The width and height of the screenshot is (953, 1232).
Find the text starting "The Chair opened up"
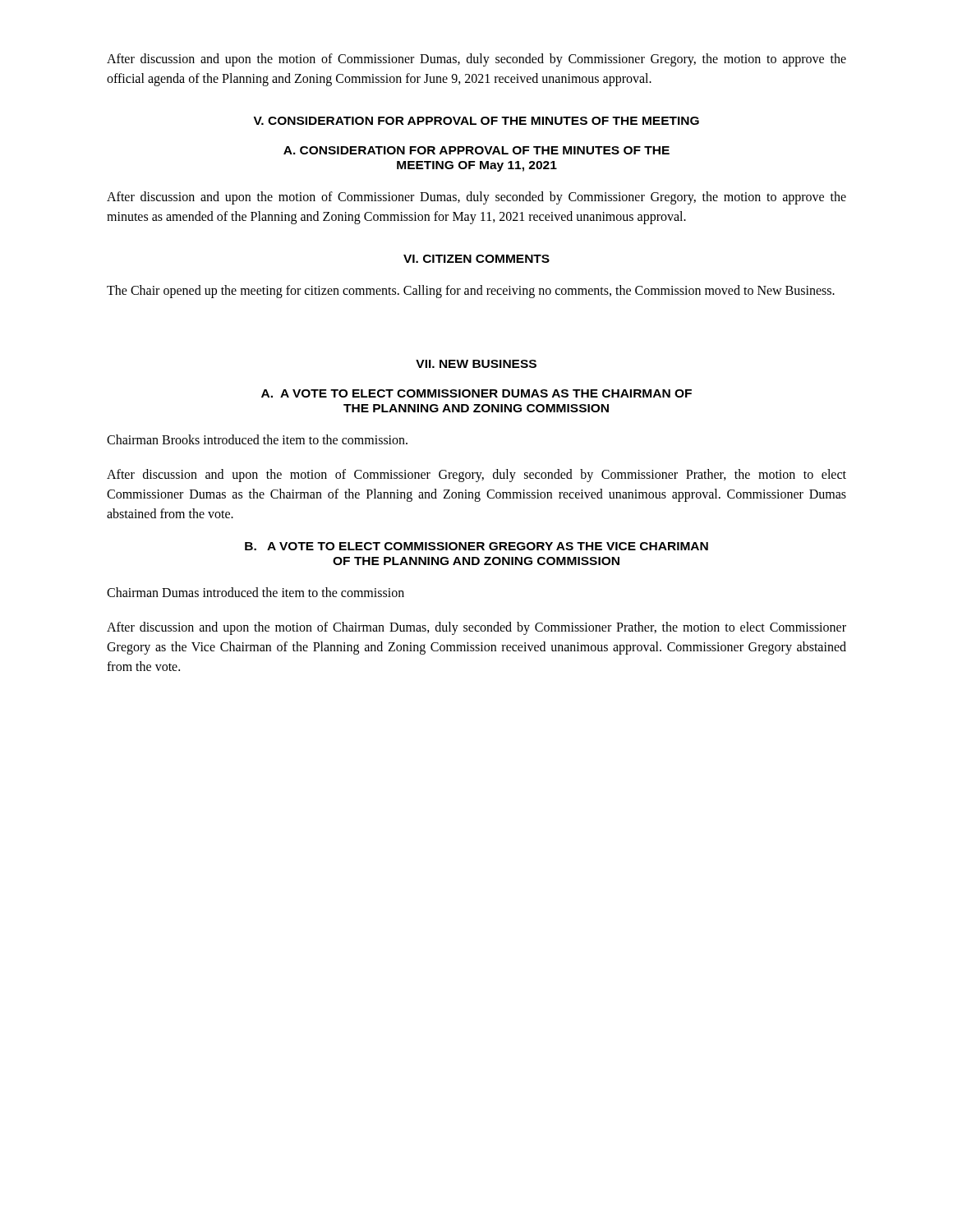tap(471, 290)
